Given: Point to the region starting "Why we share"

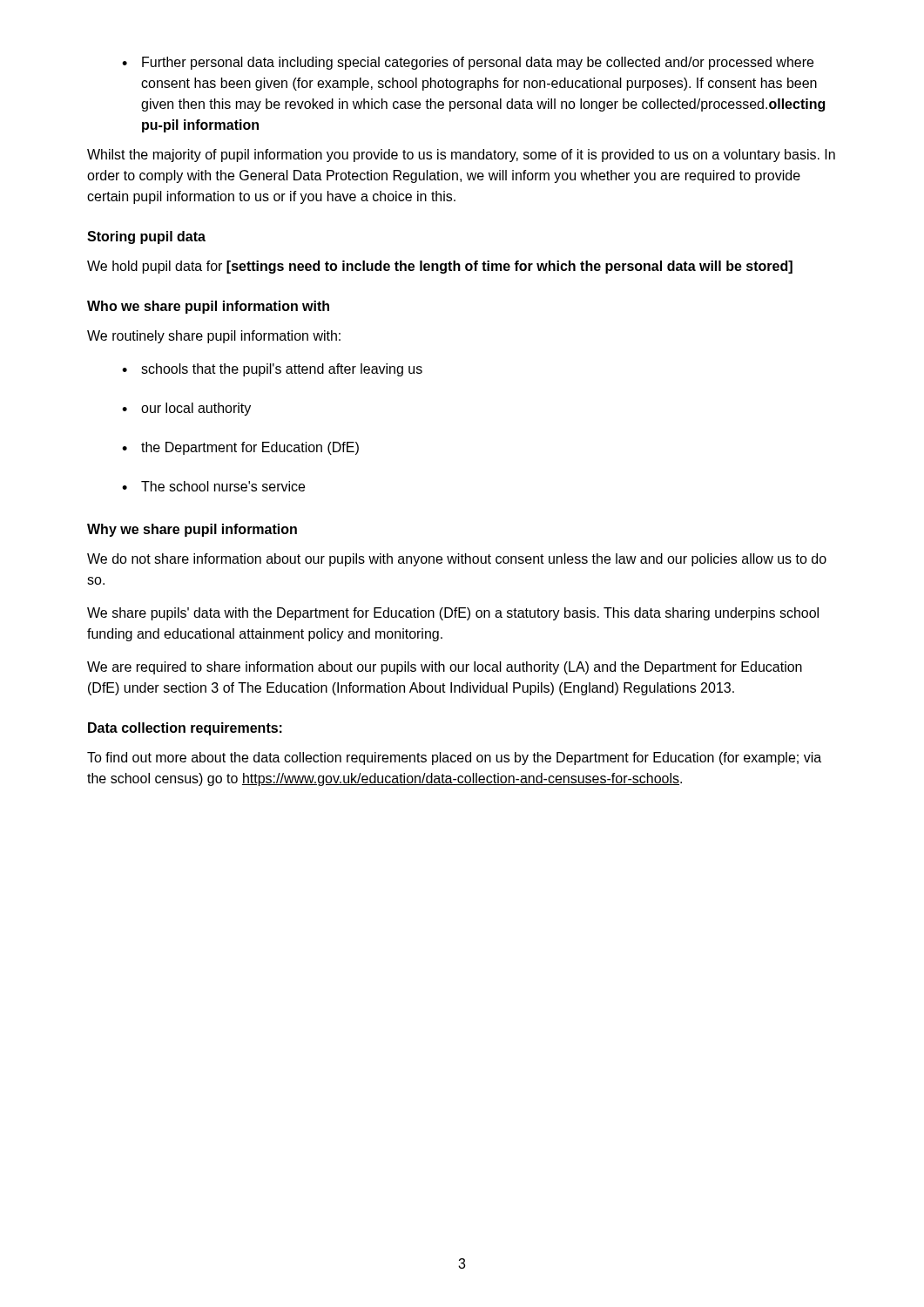Looking at the screenshot, I should tap(192, 529).
